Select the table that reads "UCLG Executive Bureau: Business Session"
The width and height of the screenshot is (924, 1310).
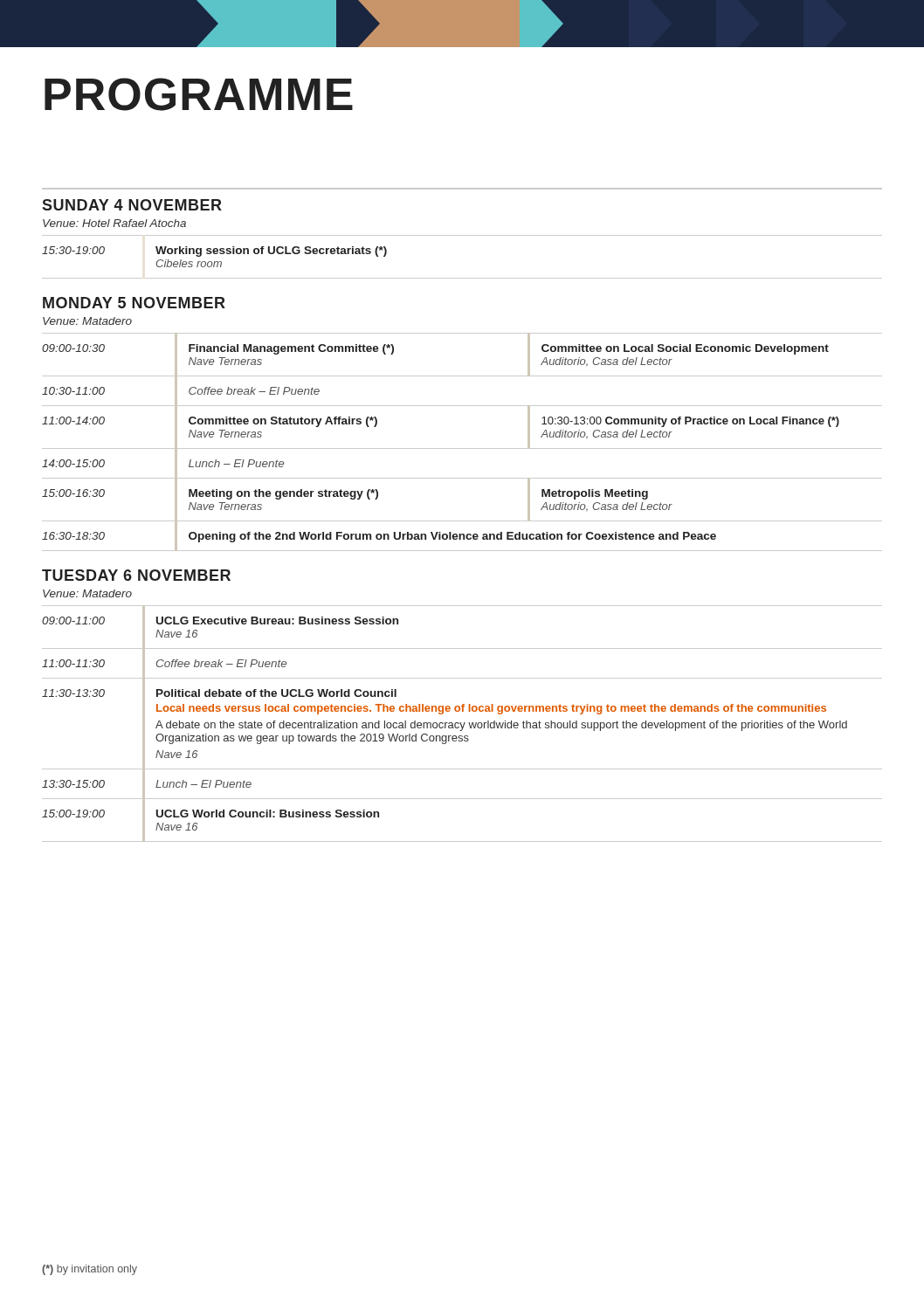pos(462,724)
